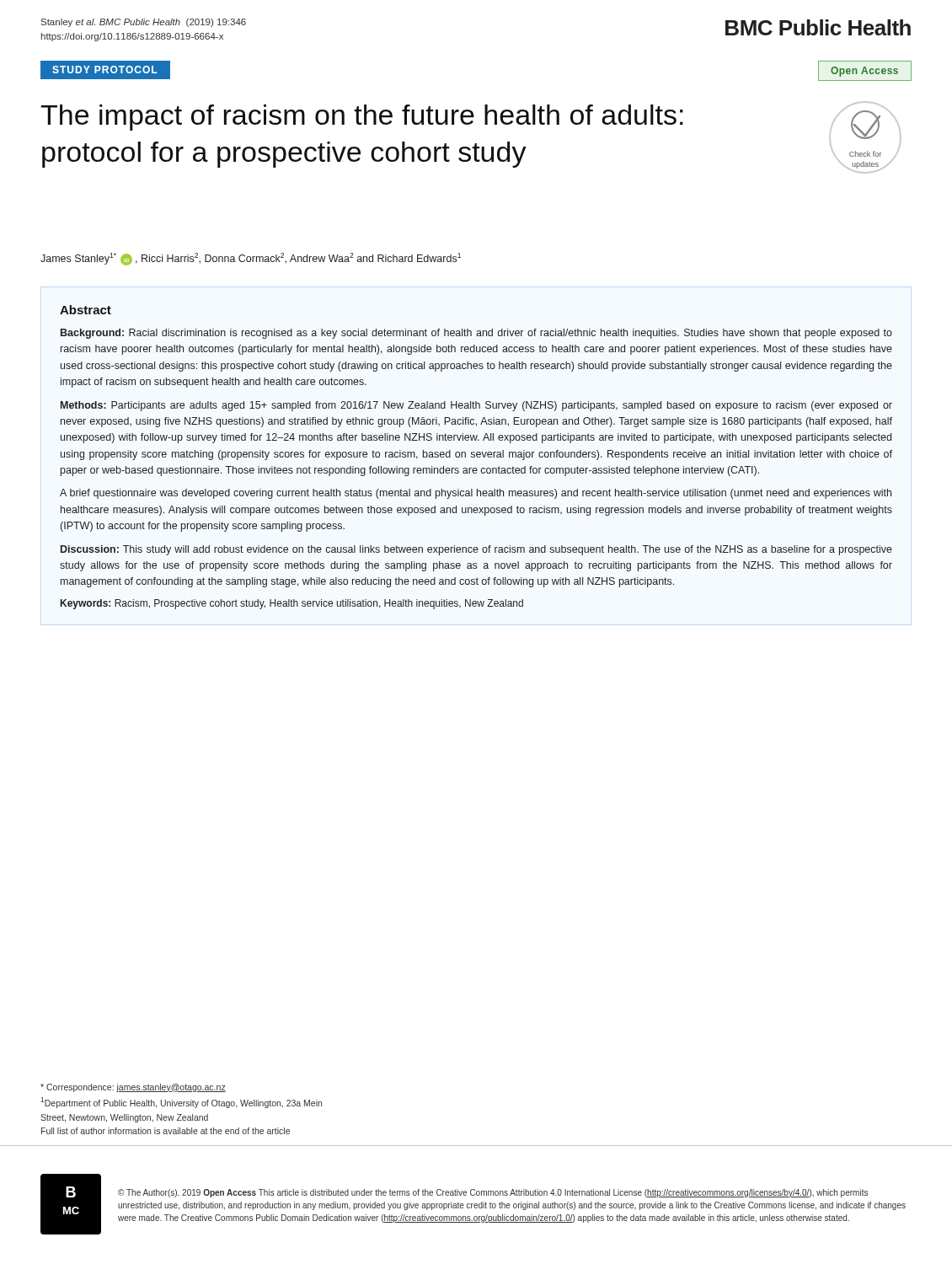Select the title that says "The impact of racism on the future health"
This screenshot has width=952, height=1264.
[x=363, y=133]
